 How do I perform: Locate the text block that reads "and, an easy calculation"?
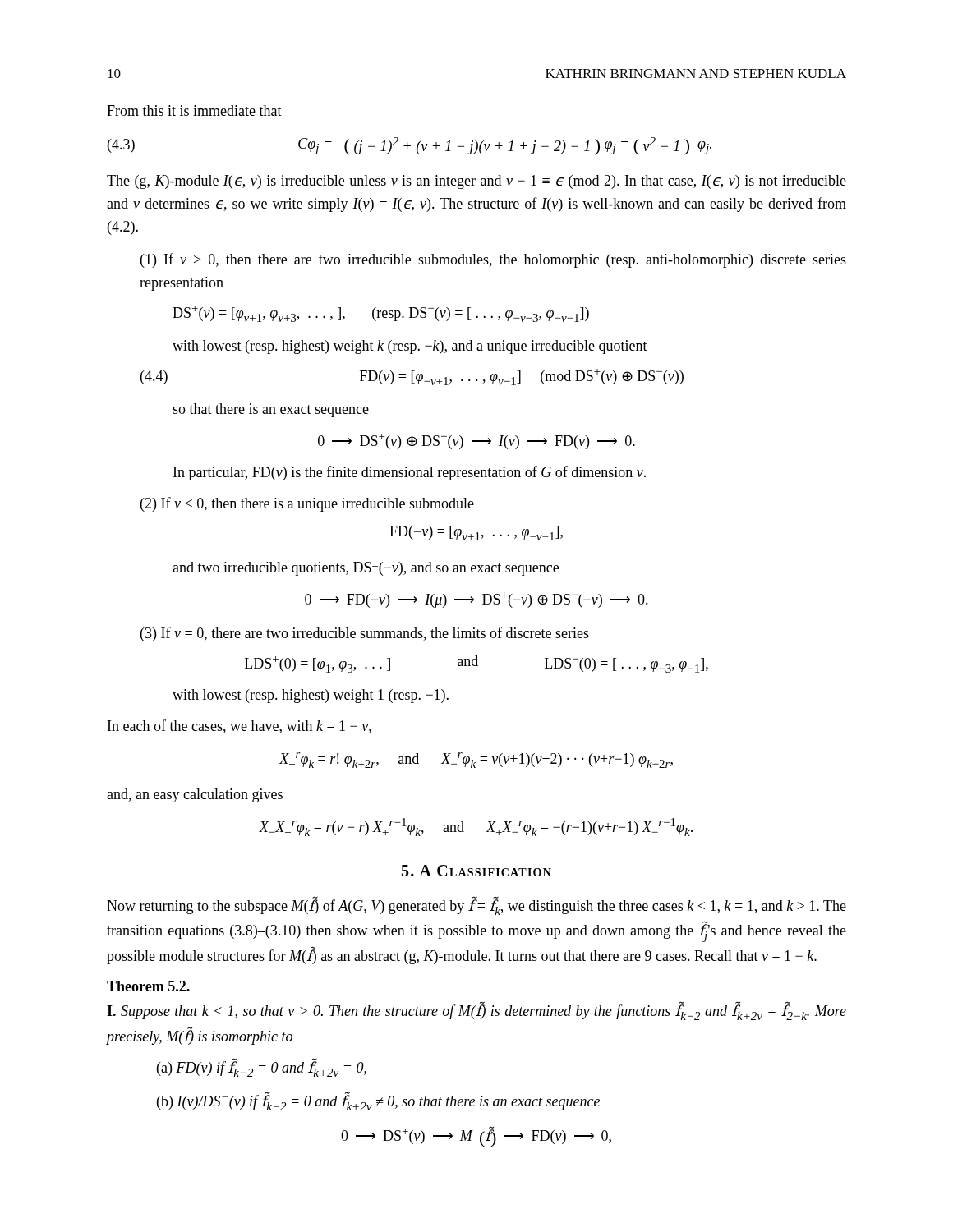pyautogui.click(x=195, y=794)
